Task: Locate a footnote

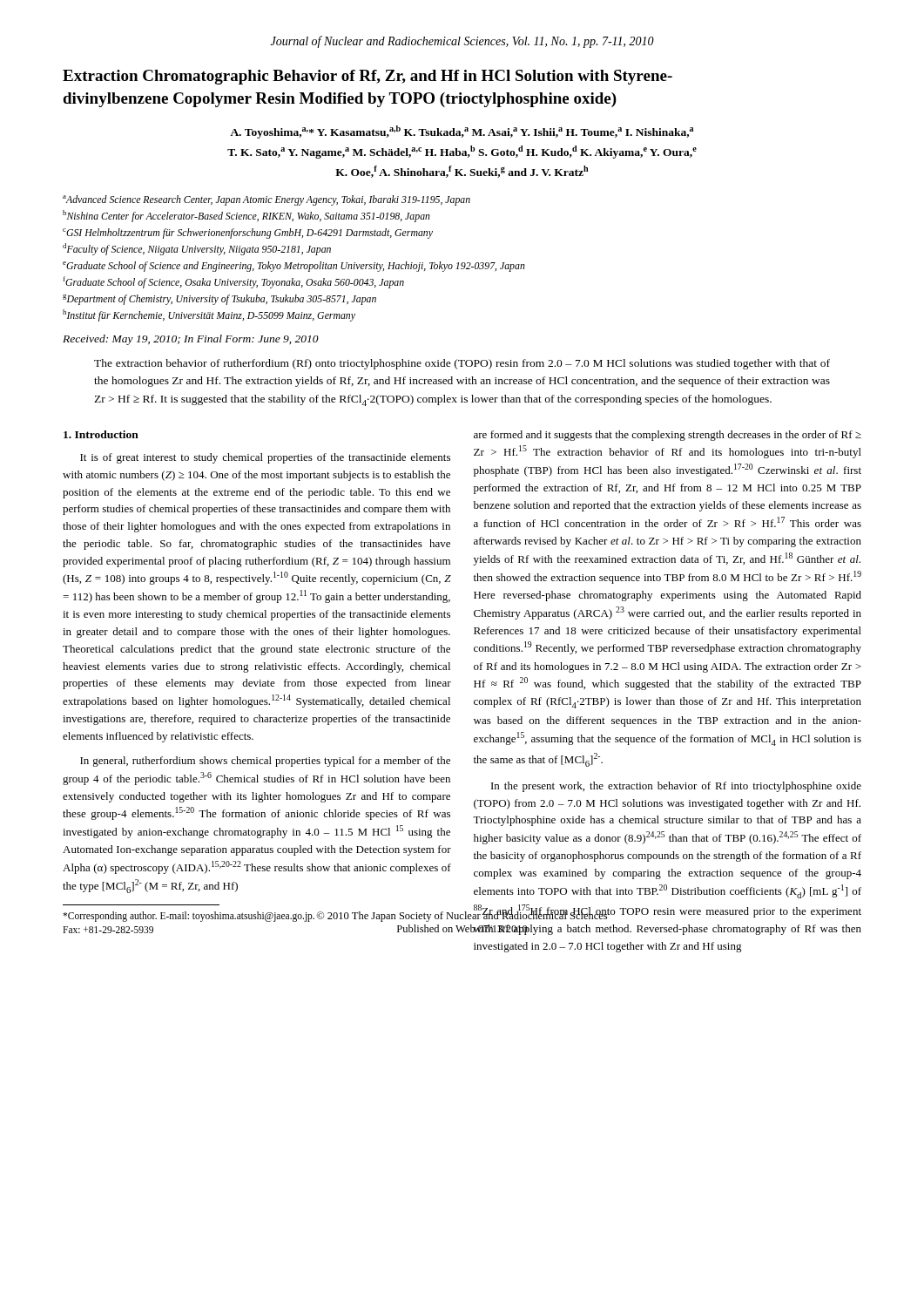Action: pyautogui.click(x=189, y=923)
